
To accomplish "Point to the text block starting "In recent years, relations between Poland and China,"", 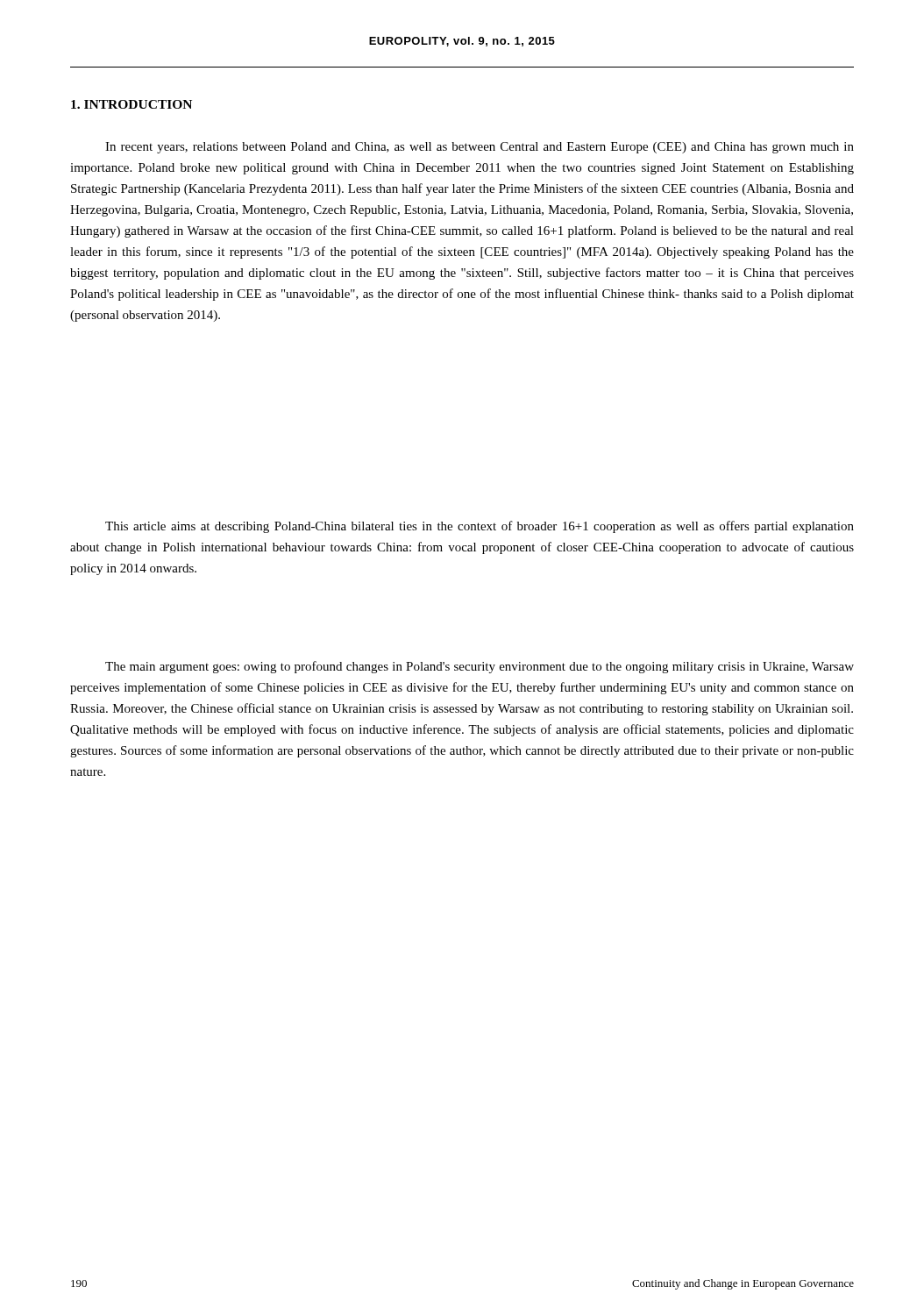I will click(x=462, y=231).
